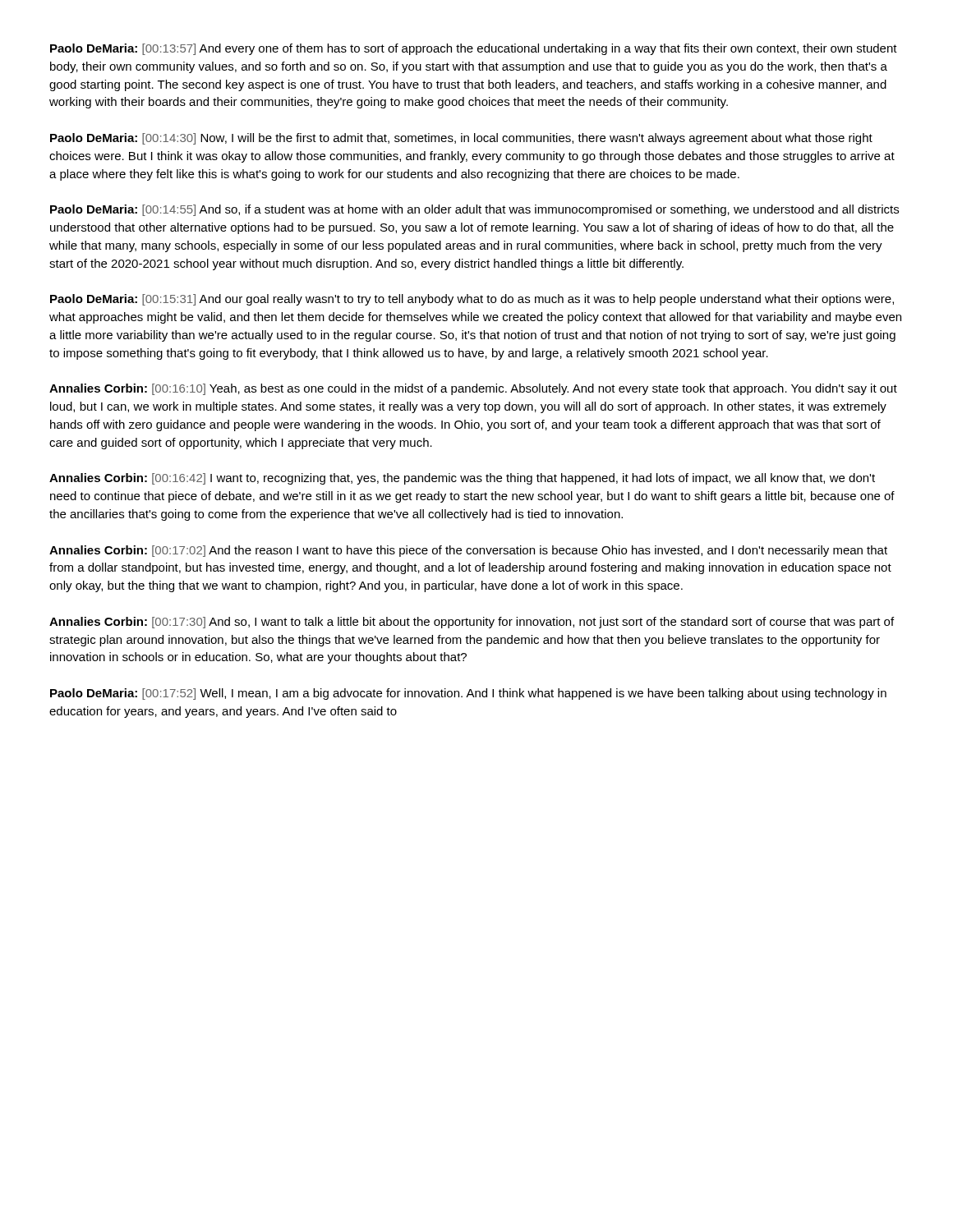The width and height of the screenshot is (953, 1232).
Task: Locate the block of text that opens with "Annalies Corbin: [00:17:02] And"
Action: tap(470, 567)
